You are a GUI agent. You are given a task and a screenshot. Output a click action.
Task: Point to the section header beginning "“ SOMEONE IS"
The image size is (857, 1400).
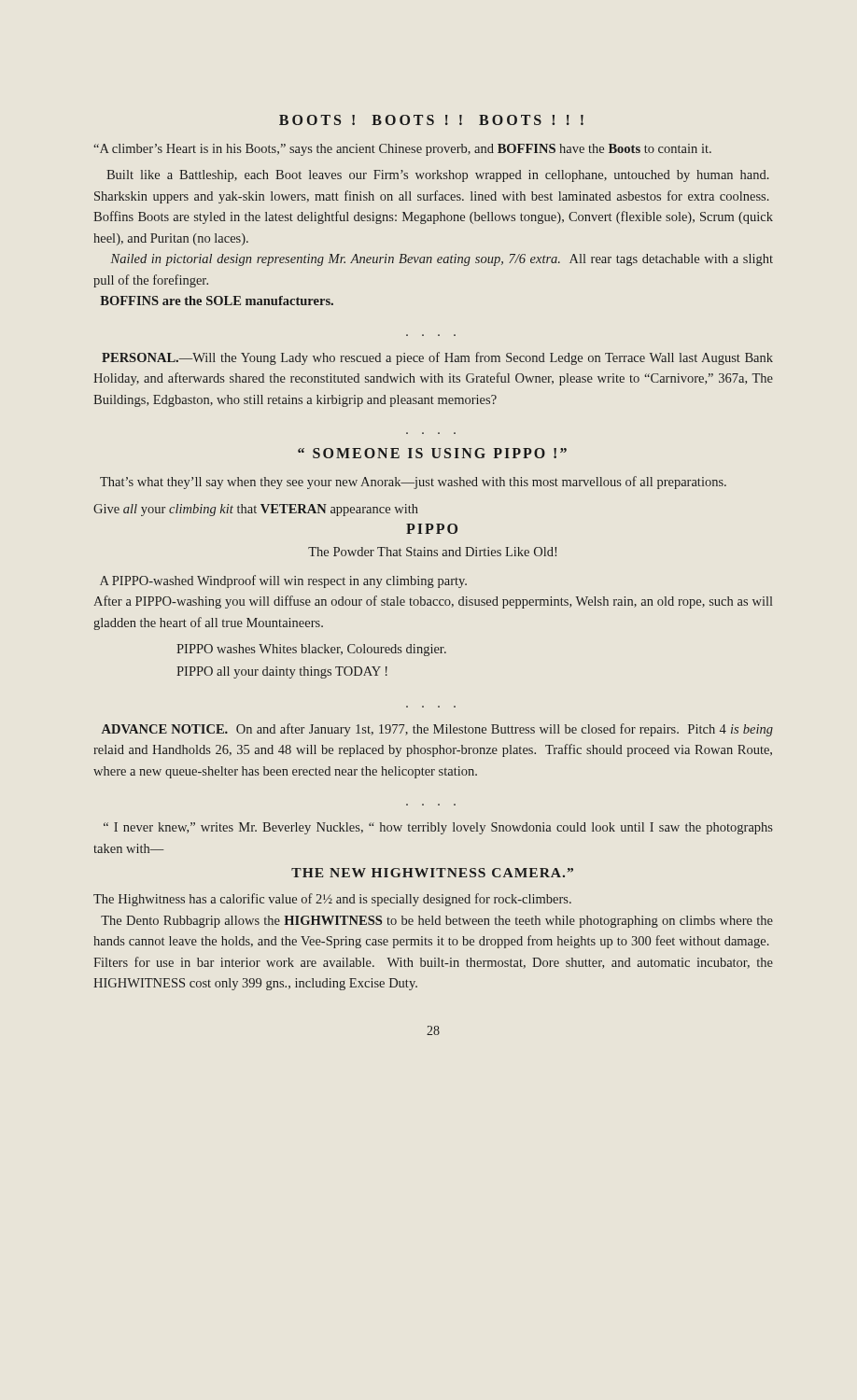coord(433,453)
